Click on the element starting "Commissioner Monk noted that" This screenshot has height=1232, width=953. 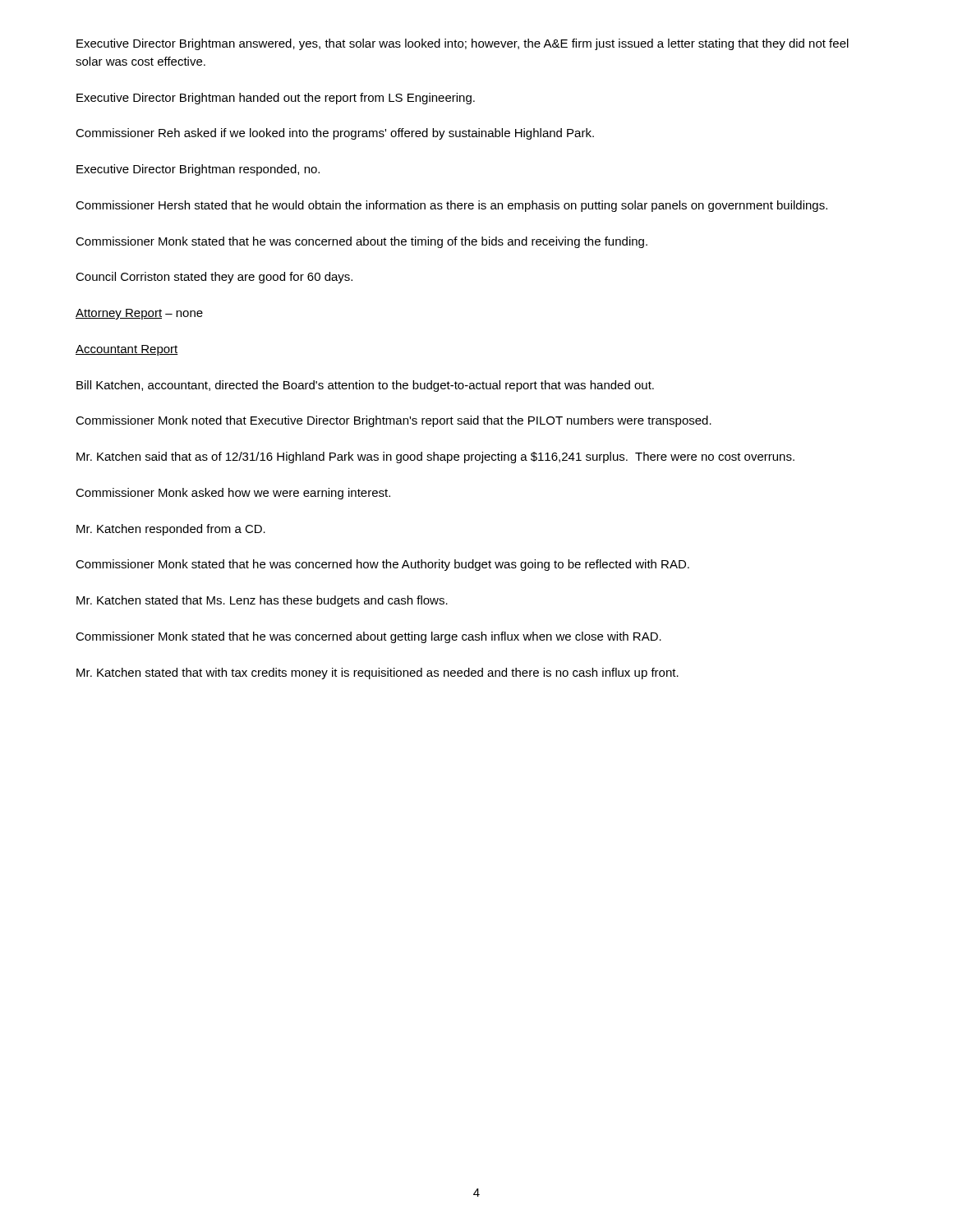point(394,420)
